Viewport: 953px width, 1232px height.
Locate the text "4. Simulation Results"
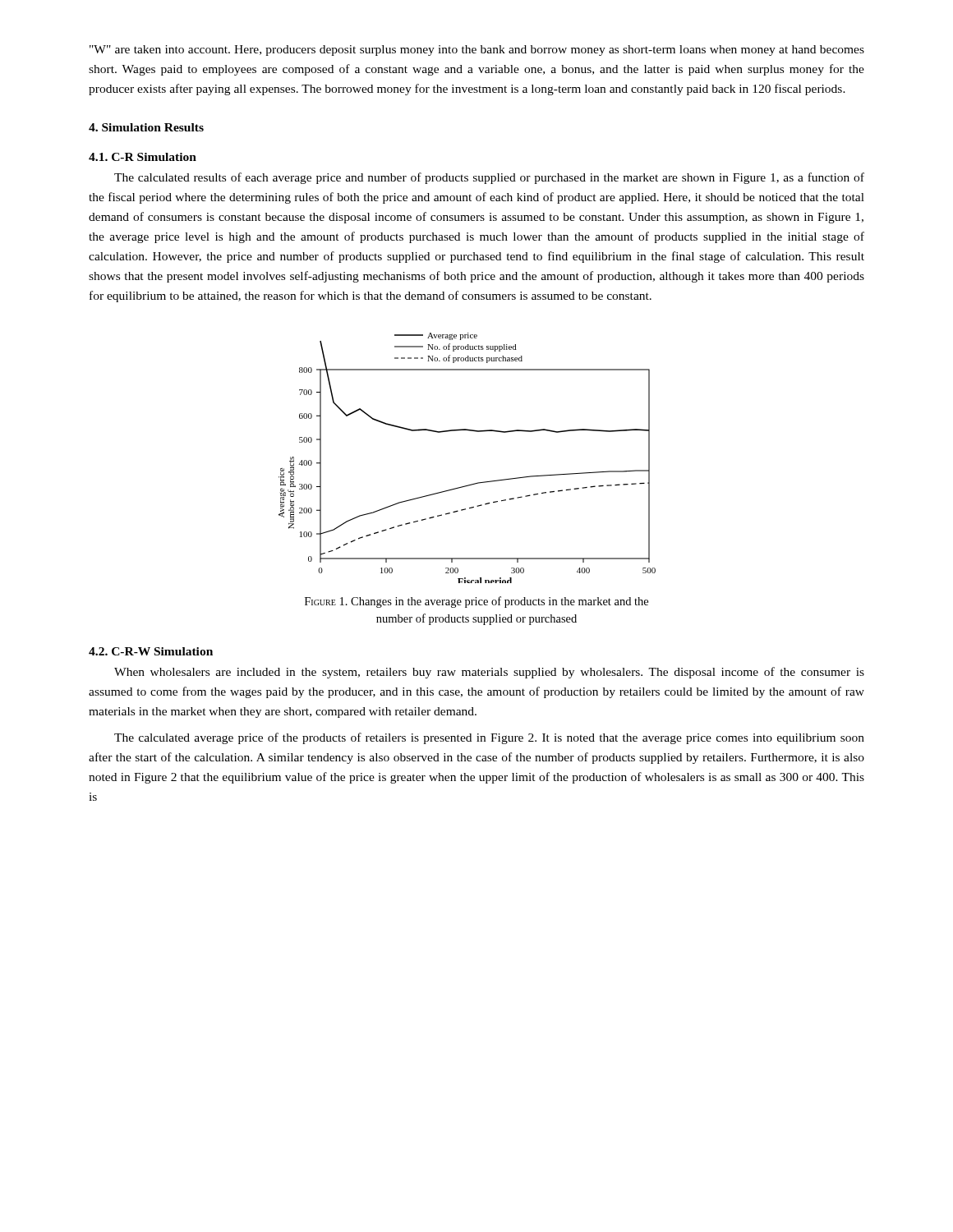[146, 127]
